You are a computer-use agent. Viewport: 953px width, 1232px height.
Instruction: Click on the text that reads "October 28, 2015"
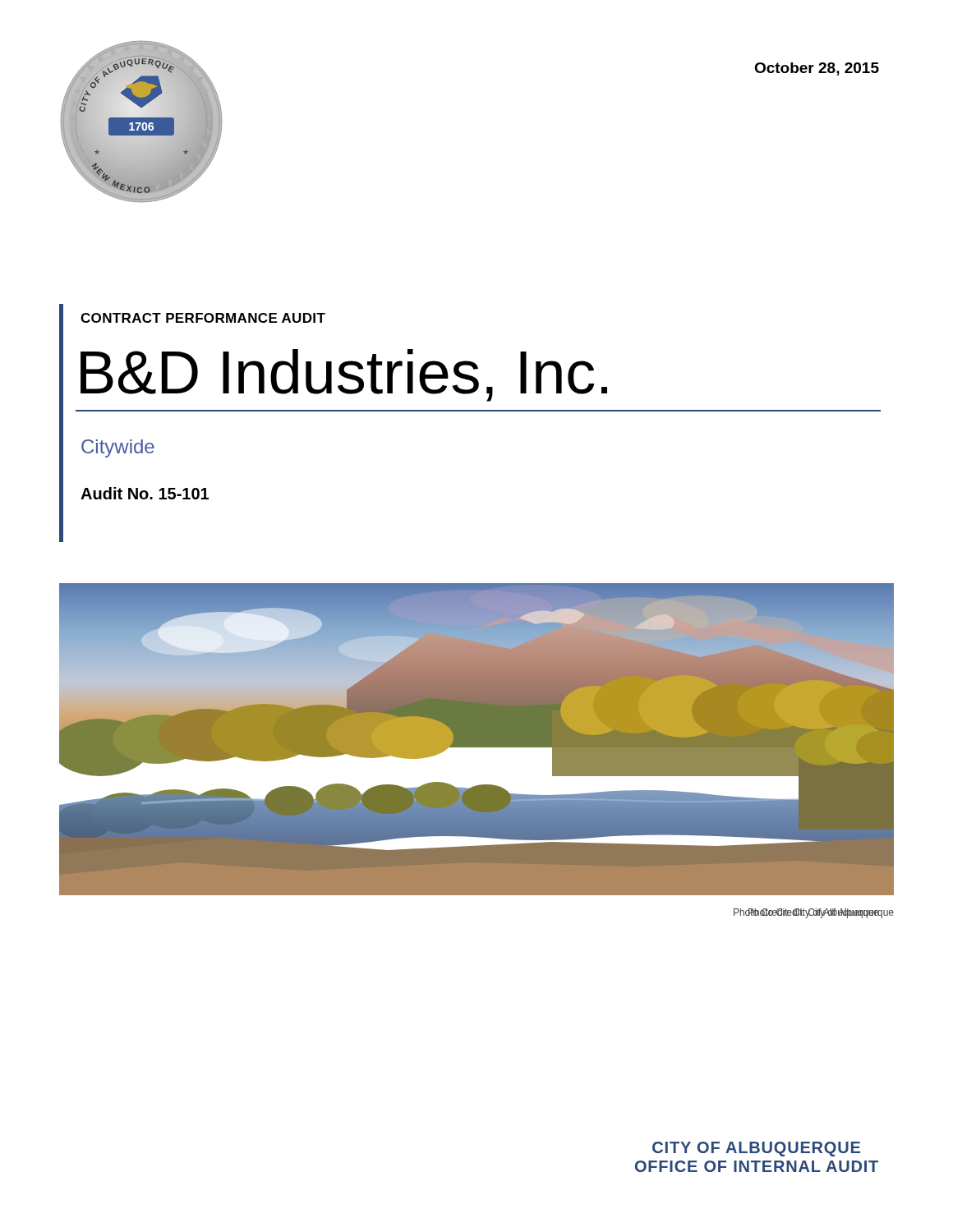817,68
